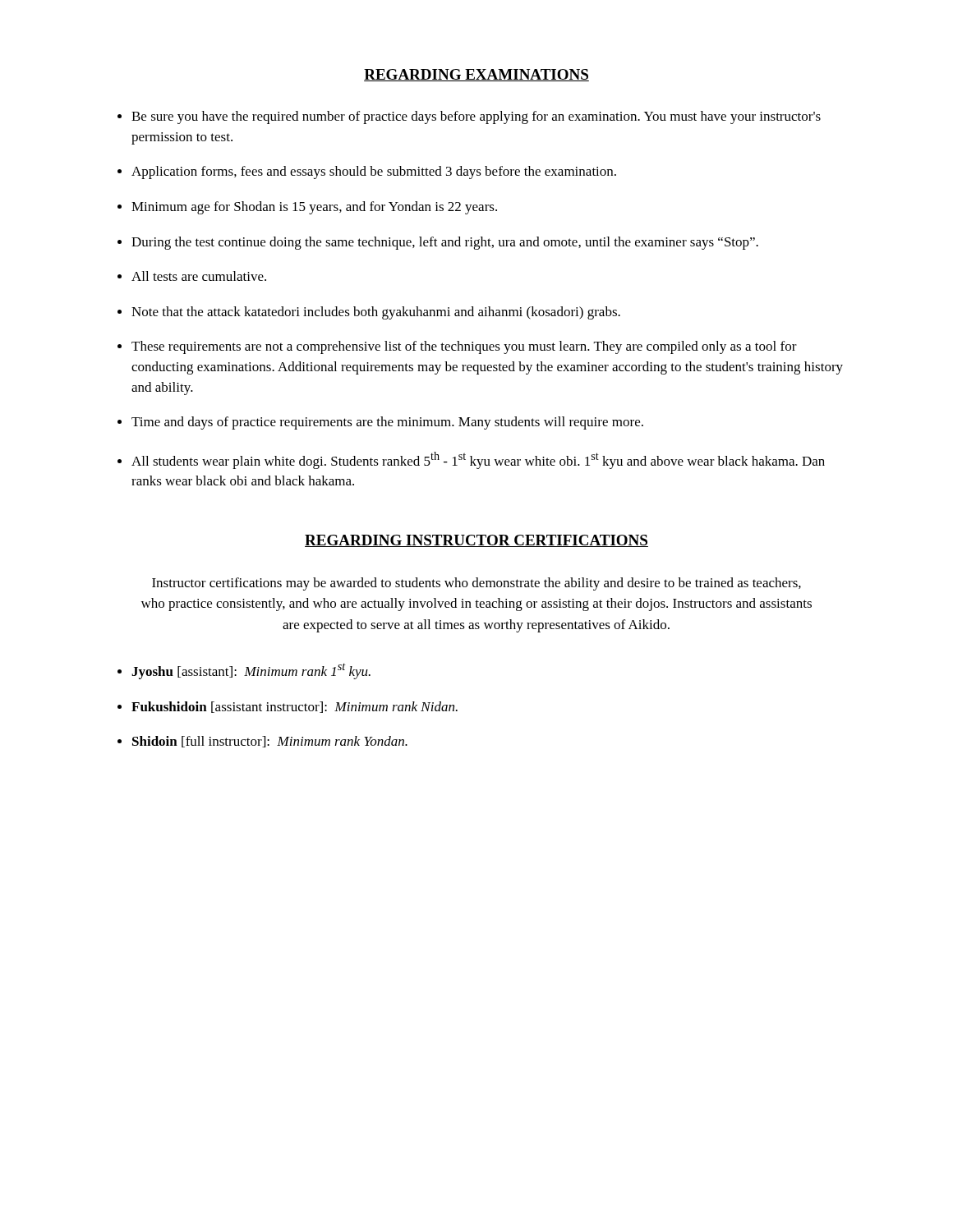Find the list item with the text "Jyoshu [assistant]: Minimum rank 1st"

click(x=251, y=670)
